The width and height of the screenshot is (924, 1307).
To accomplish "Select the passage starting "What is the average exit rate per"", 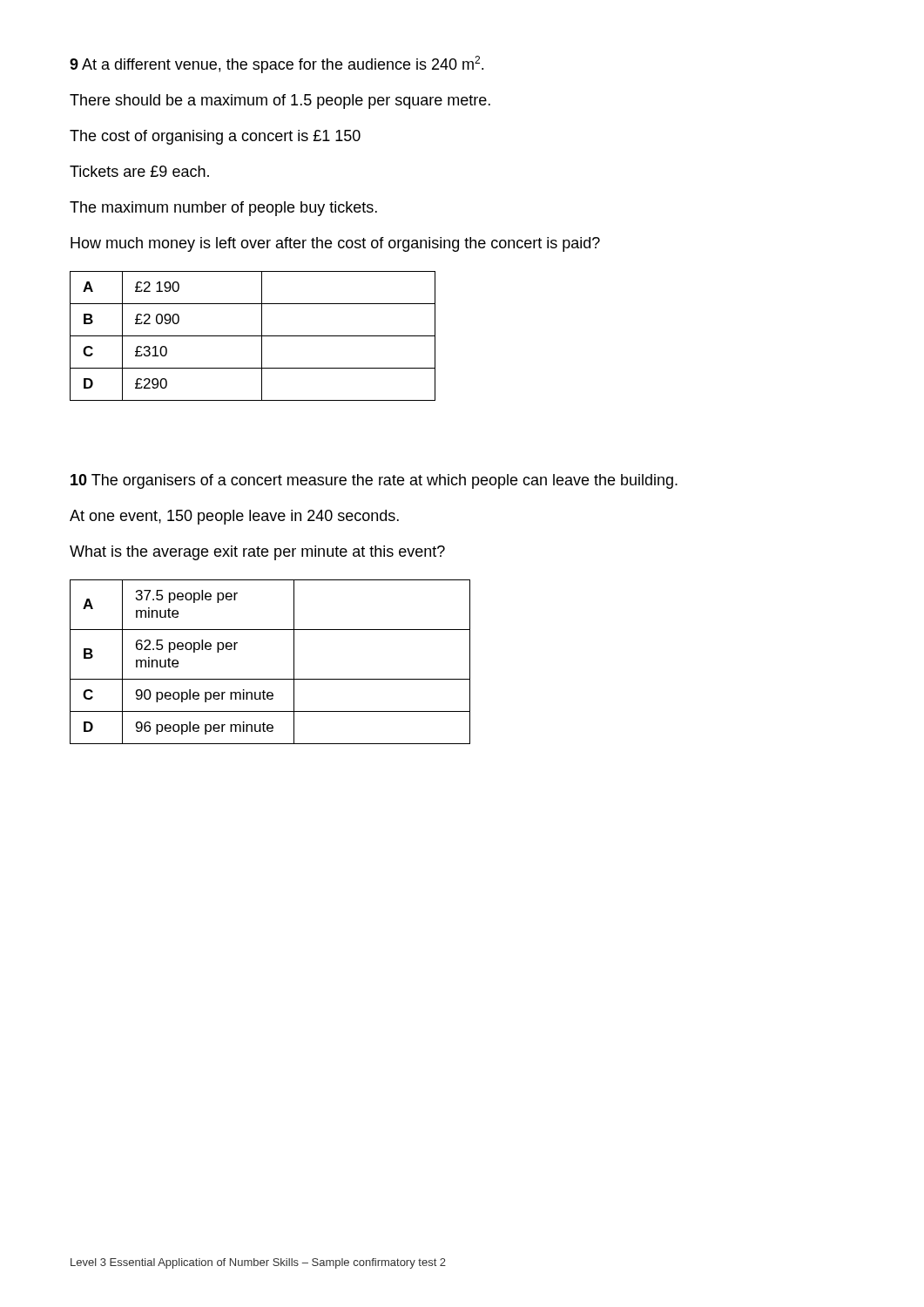I will (257, 552).
